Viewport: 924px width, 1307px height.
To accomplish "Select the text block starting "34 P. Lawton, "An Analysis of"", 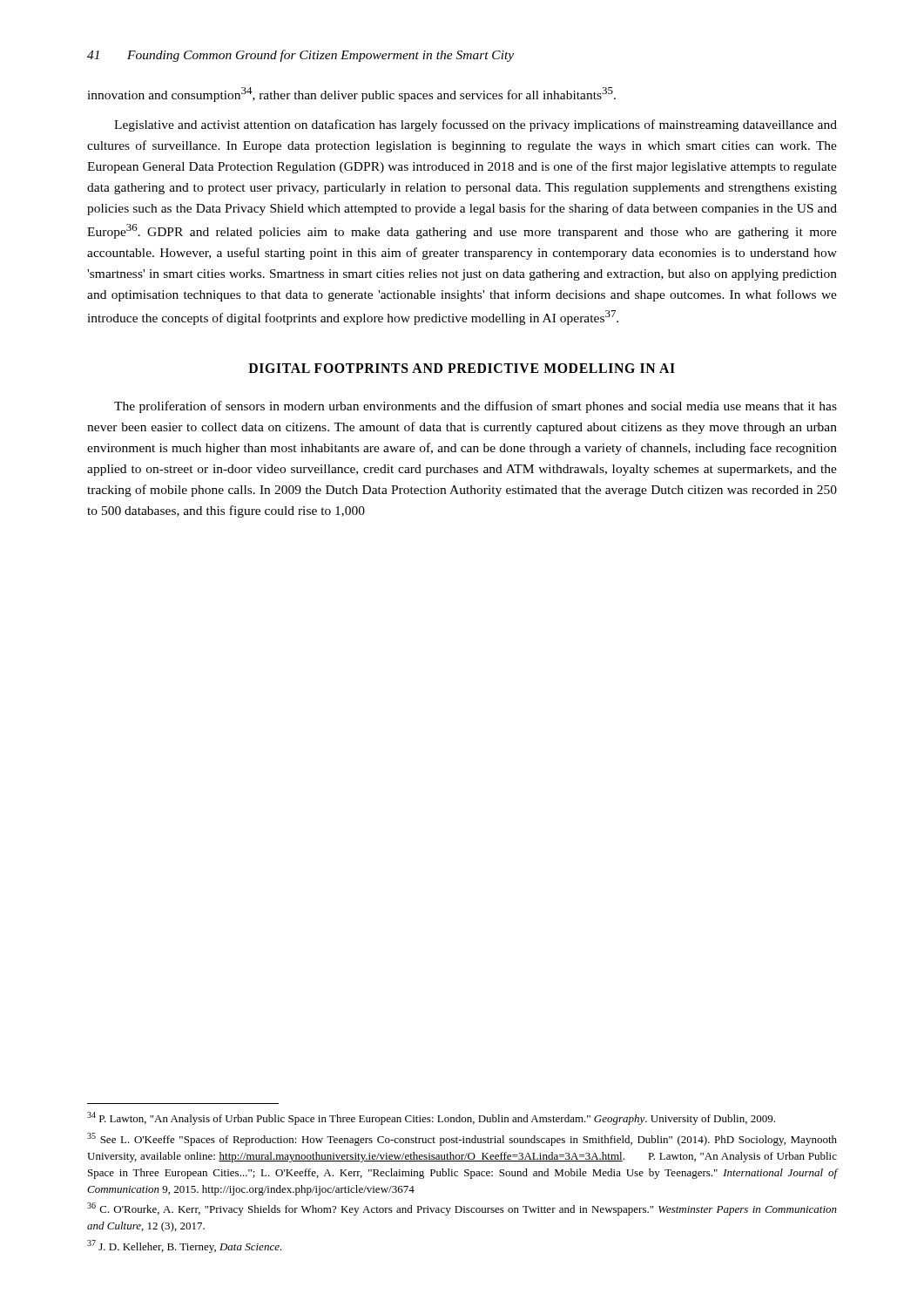I will tap(432, 1118).
